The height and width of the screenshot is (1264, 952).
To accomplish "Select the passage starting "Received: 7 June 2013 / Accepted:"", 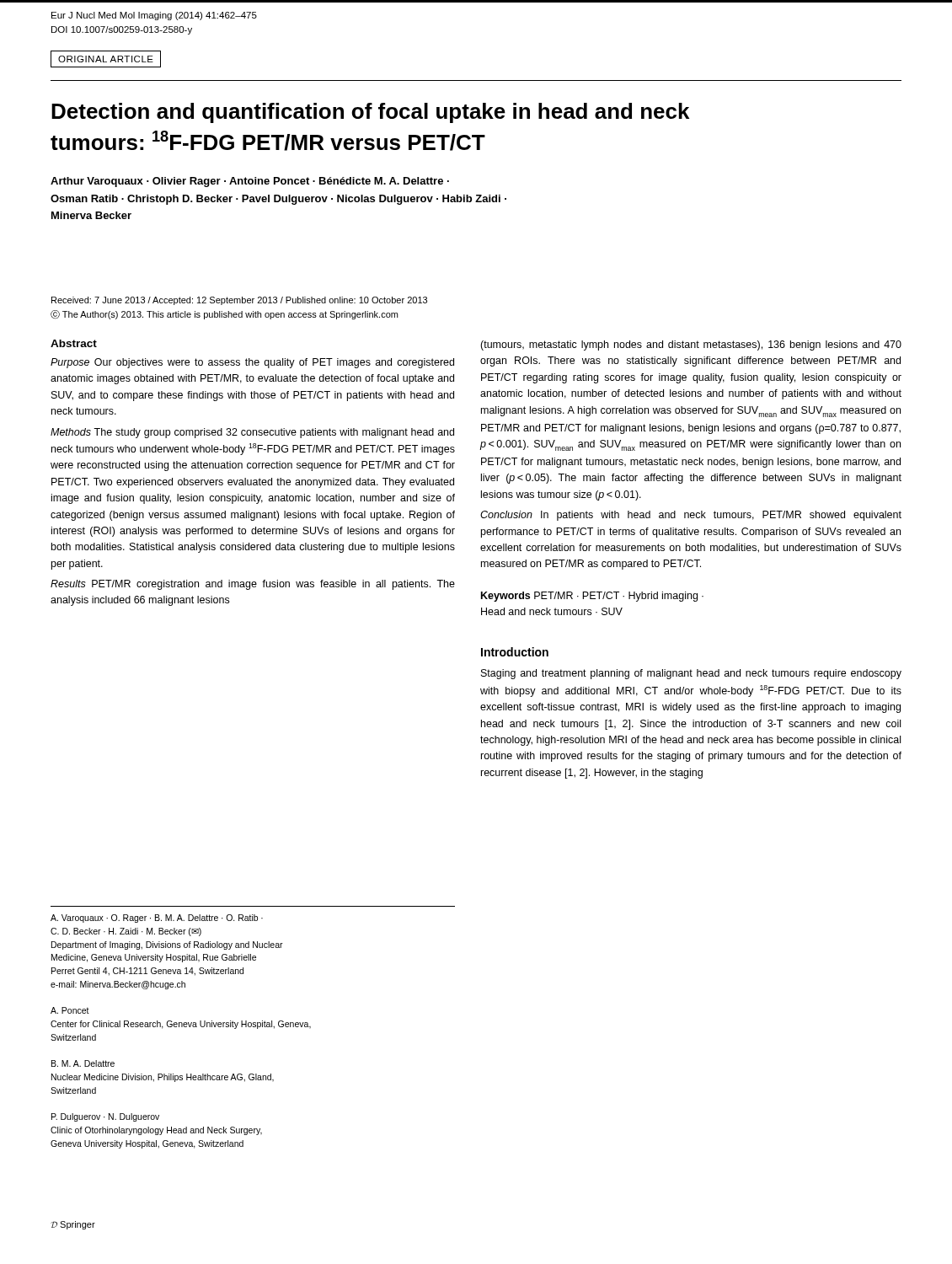I will (x=239, y=307).
